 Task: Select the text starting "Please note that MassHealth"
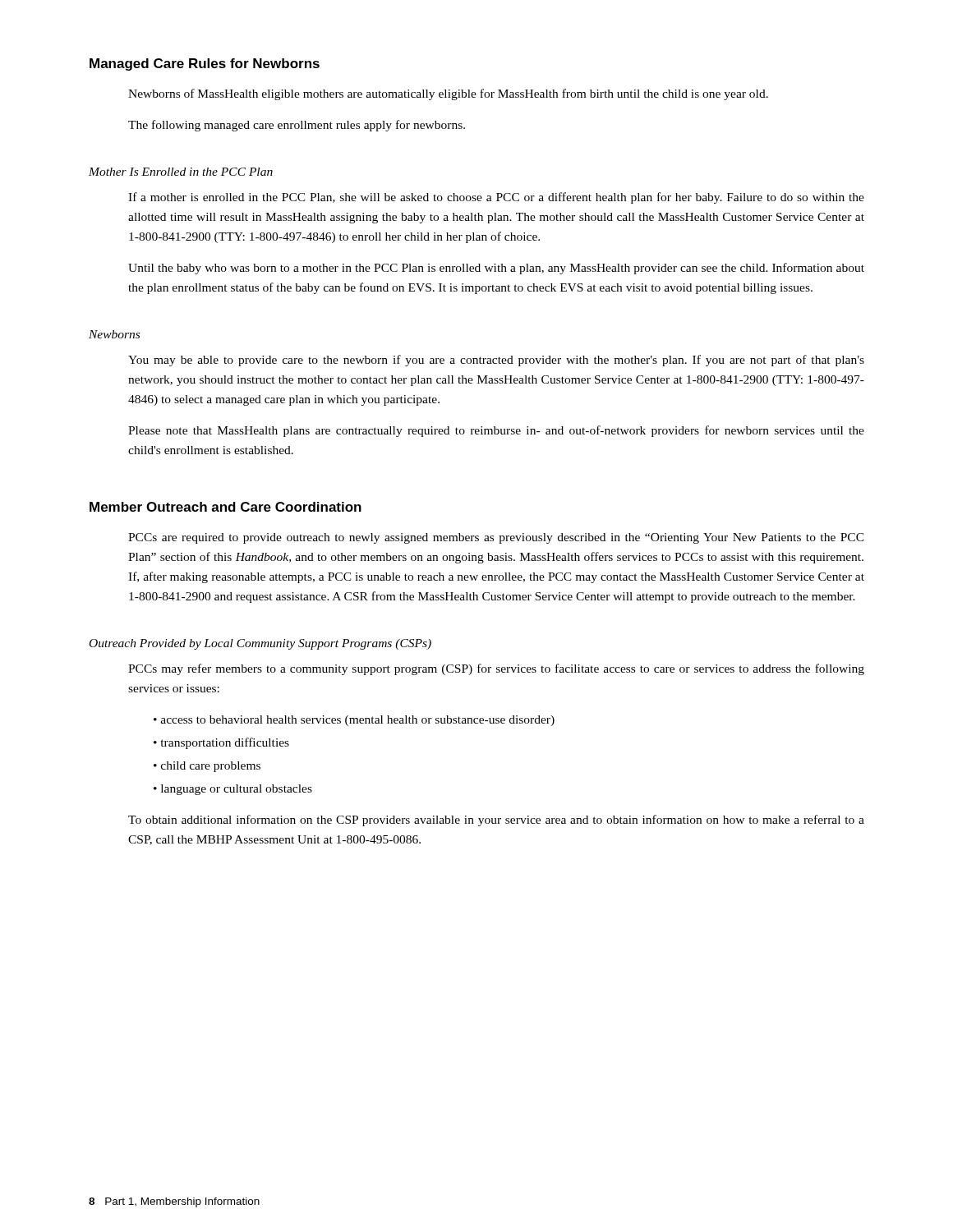pos(496,440)
